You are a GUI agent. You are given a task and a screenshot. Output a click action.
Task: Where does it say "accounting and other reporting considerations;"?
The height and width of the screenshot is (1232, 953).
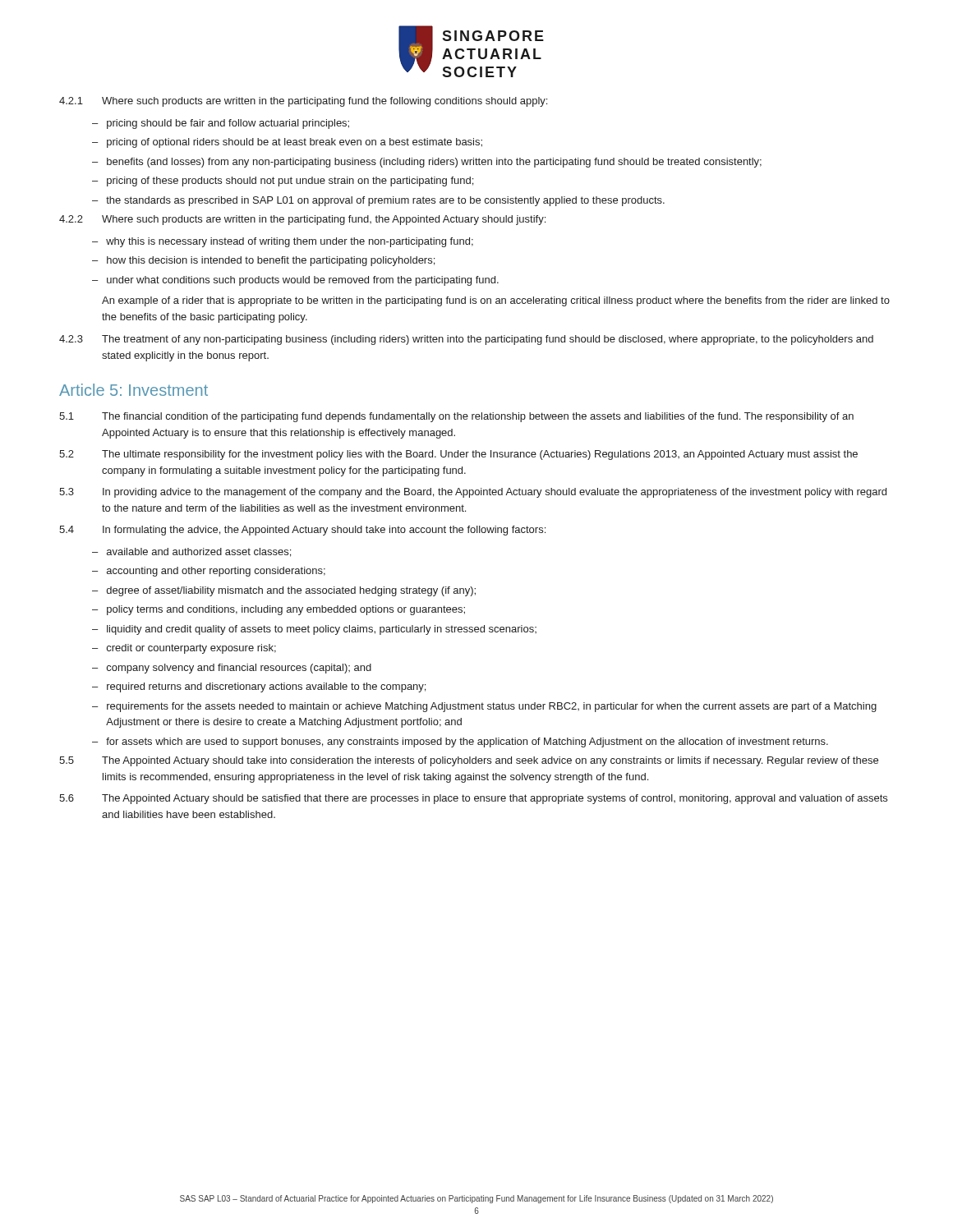[x=216, y=570]
